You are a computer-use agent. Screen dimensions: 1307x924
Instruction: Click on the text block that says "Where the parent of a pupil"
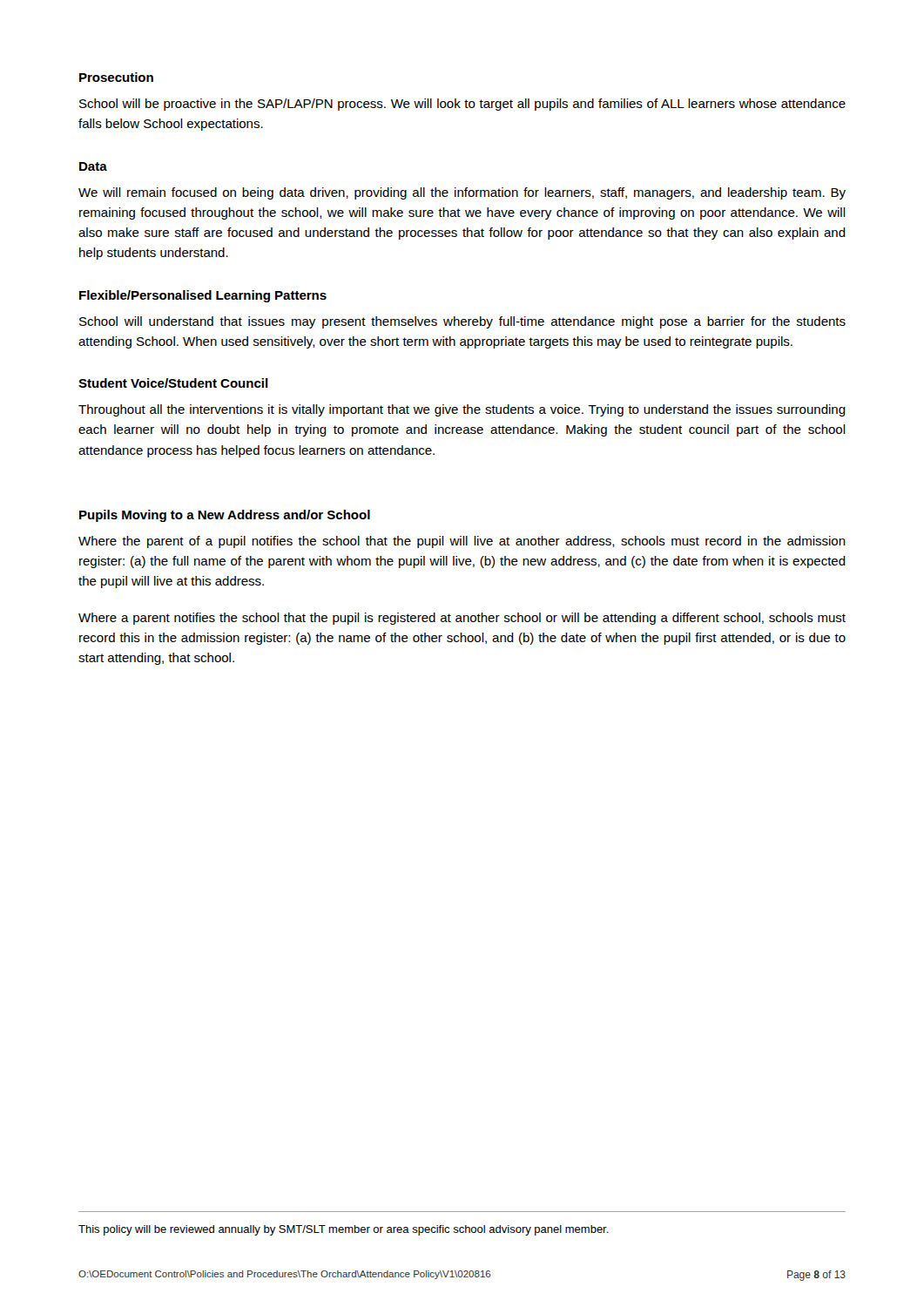pyautogui.click(x=462, y=561)
